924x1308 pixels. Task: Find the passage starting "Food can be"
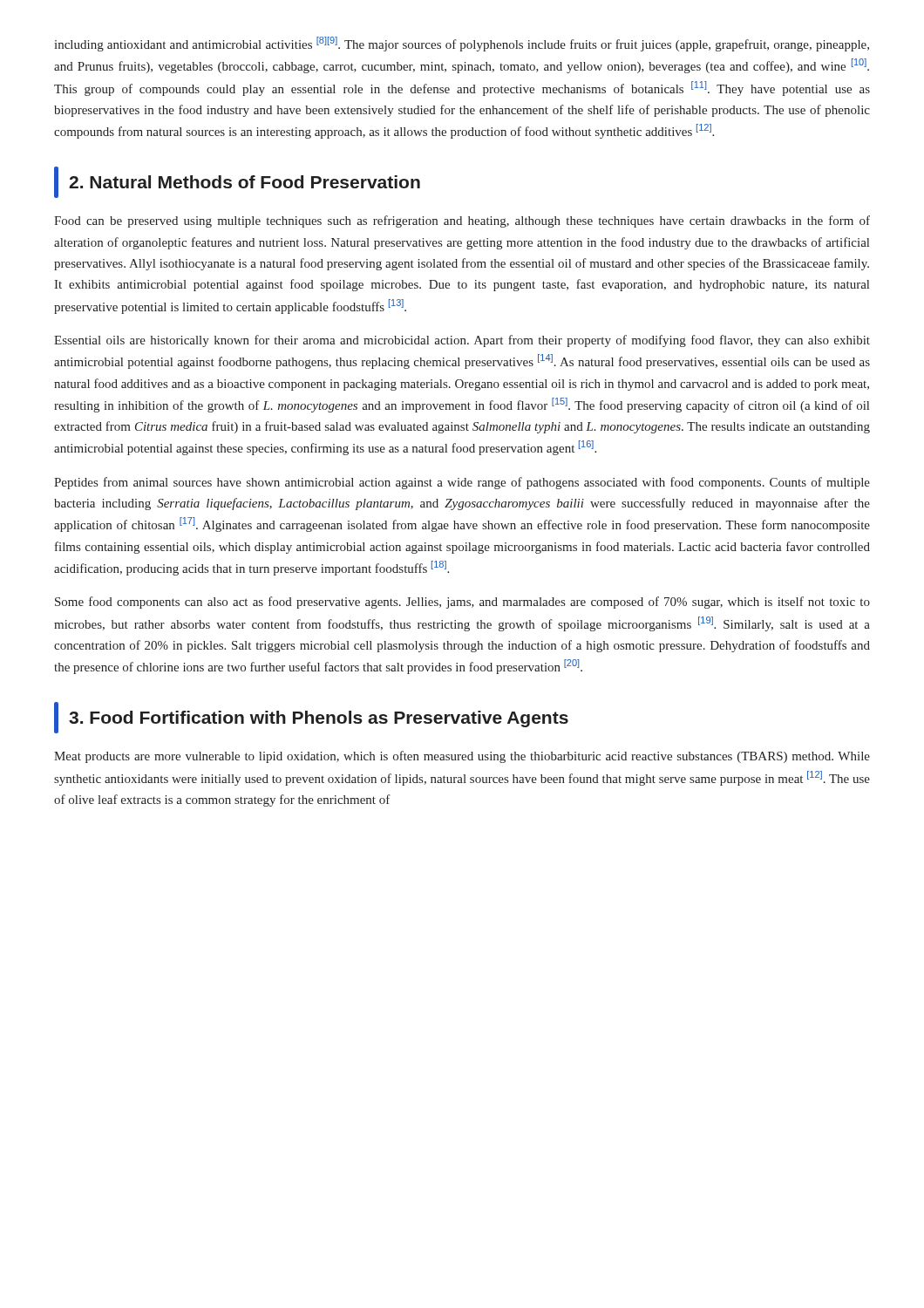click(462, 264)
